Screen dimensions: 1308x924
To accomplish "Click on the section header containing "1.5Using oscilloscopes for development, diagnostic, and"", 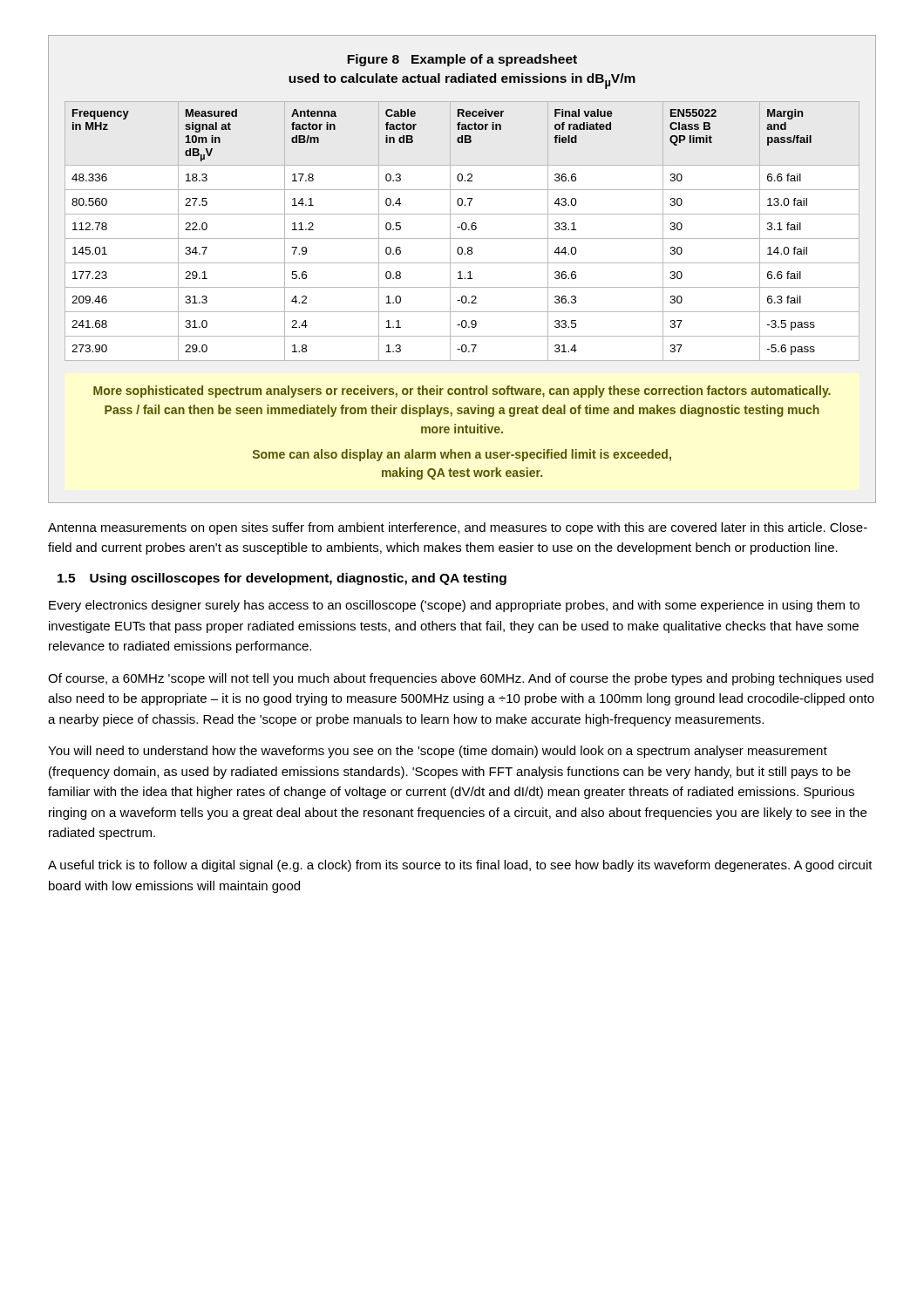I will [x=282, y=578].
